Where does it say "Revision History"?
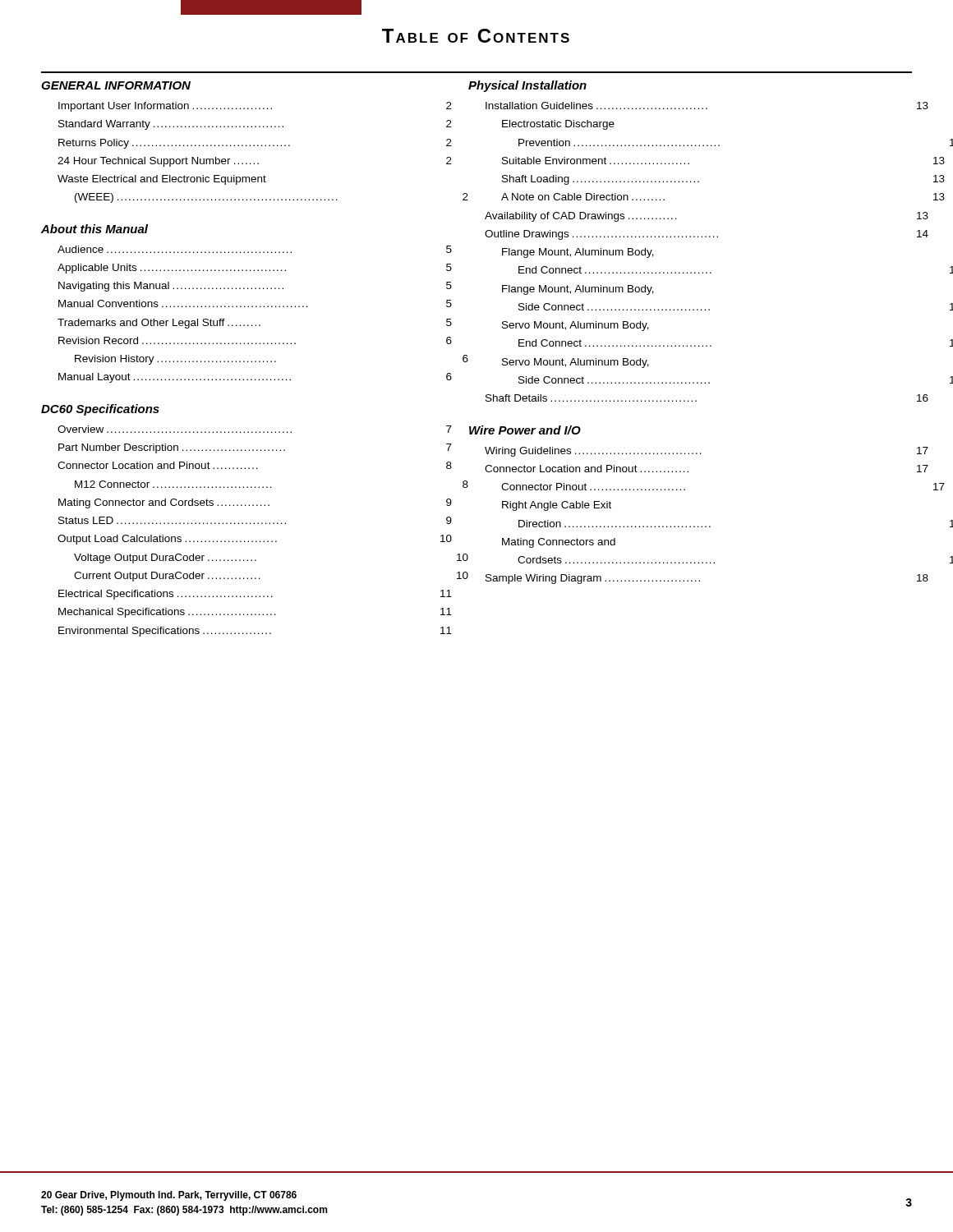This screenshot has width=953, height=1232. [271, 359]
